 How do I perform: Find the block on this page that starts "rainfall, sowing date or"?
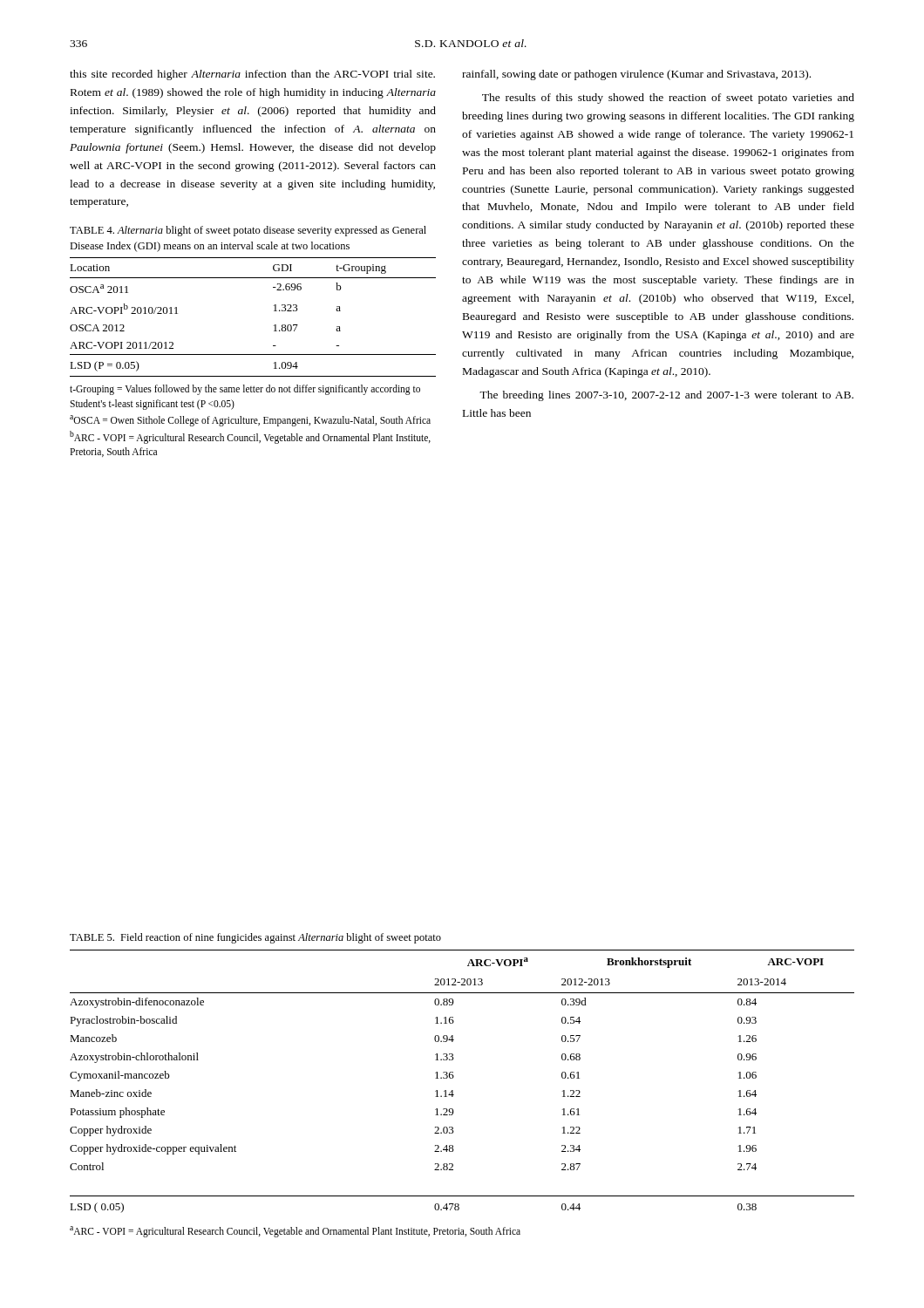click(637, 74)
